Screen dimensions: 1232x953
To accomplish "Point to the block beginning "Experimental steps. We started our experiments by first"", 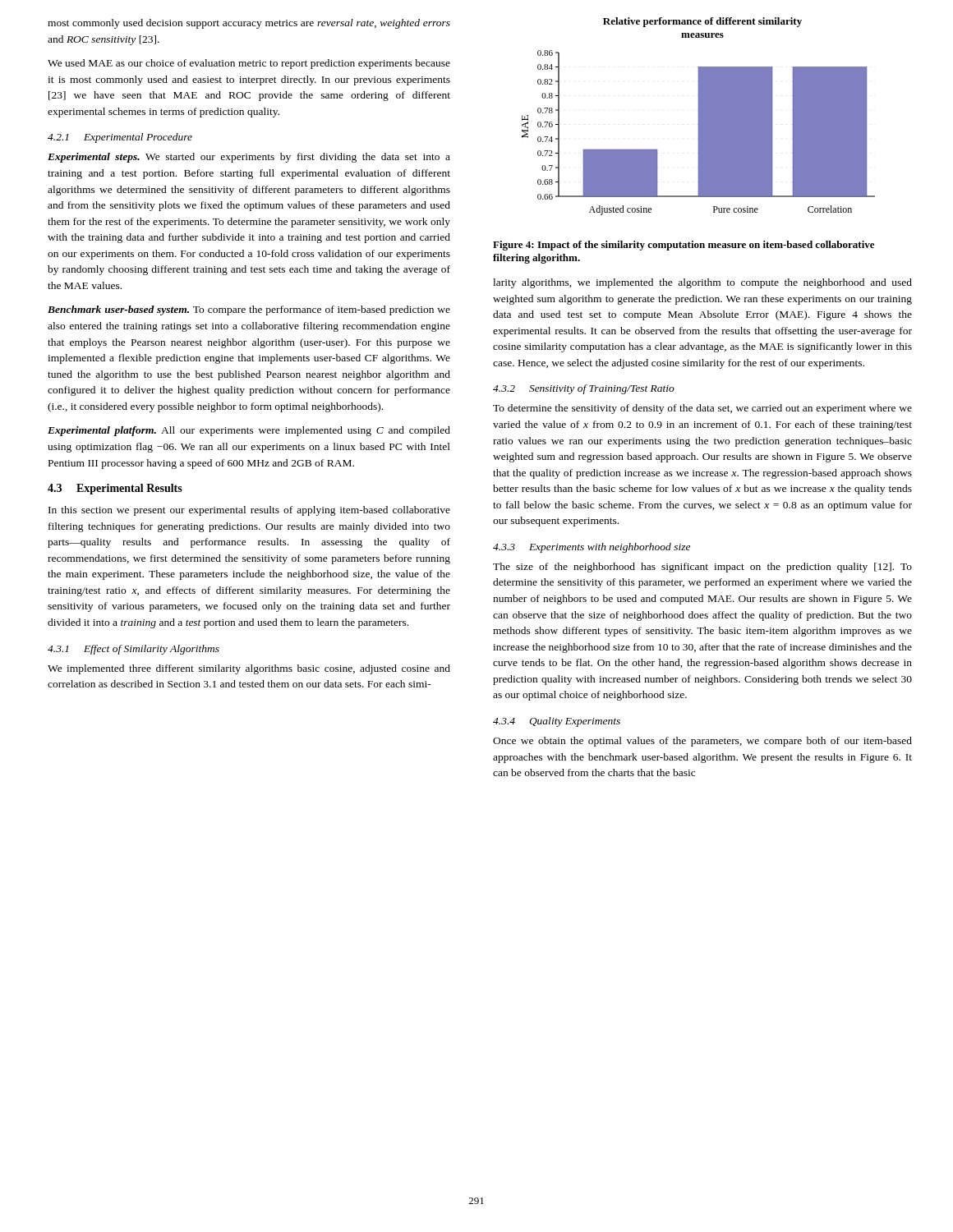I will click(249, 221).
